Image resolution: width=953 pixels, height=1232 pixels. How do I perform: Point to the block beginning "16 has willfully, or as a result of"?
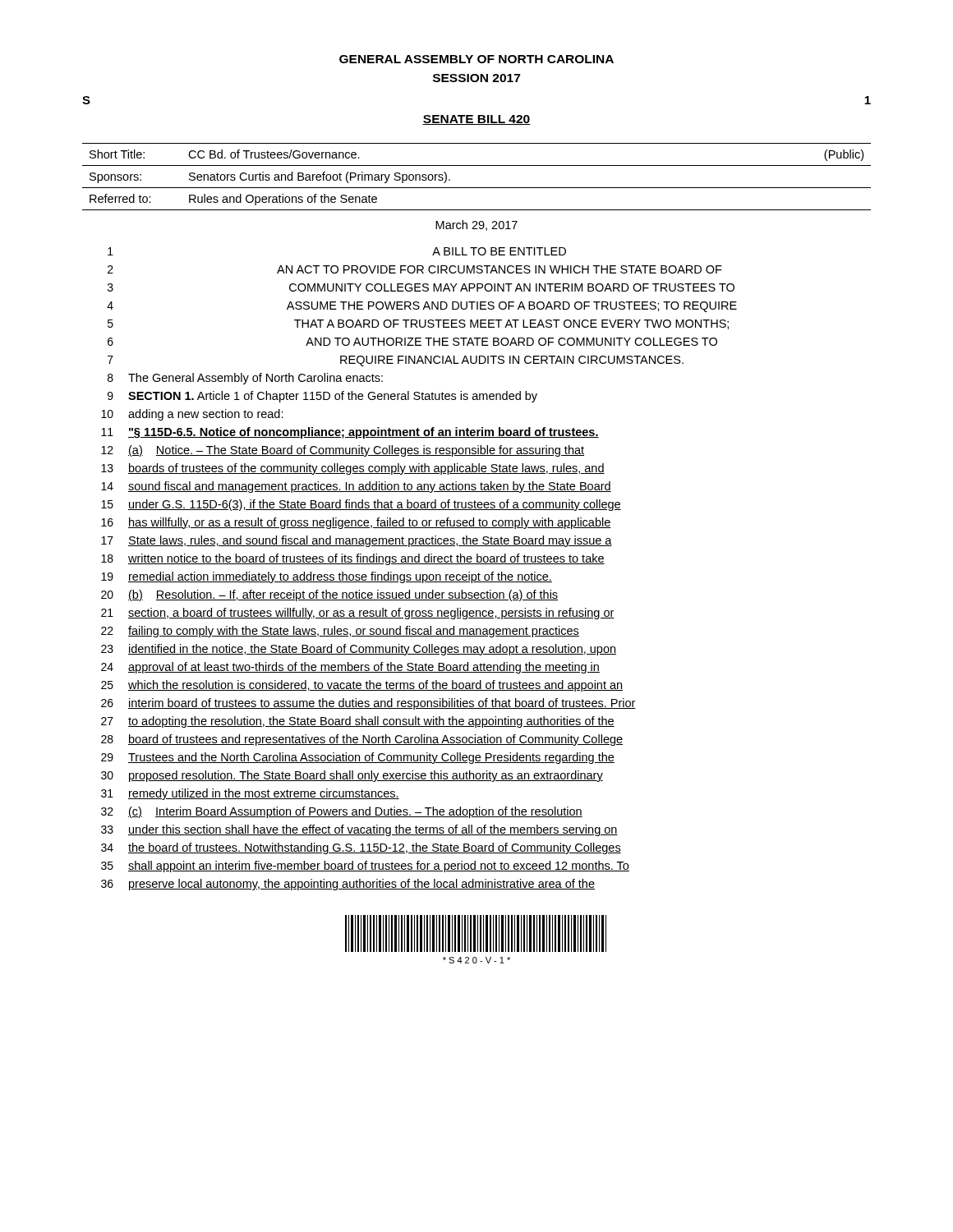click(476, 523)
